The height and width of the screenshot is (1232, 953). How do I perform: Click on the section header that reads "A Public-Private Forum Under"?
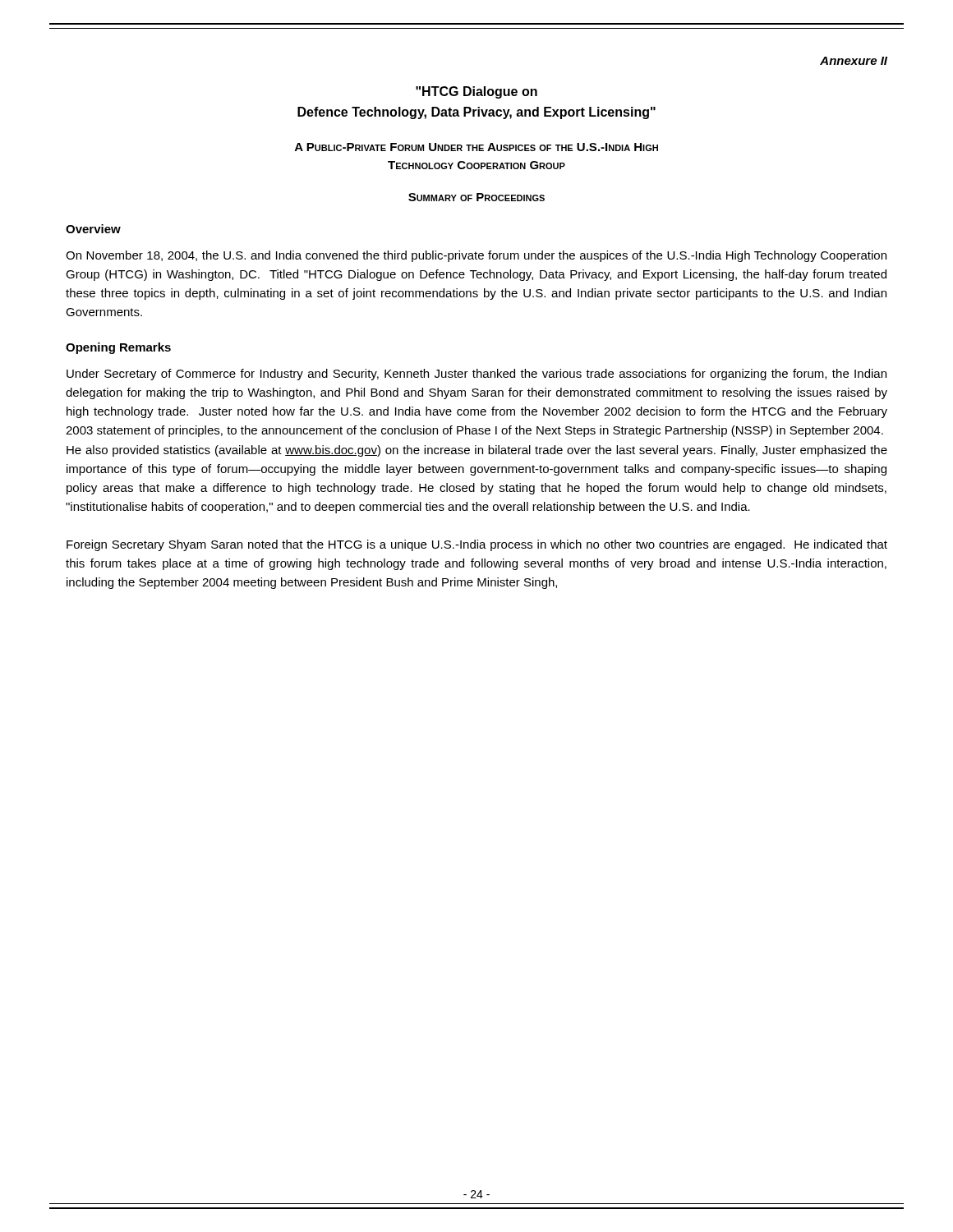476,156
